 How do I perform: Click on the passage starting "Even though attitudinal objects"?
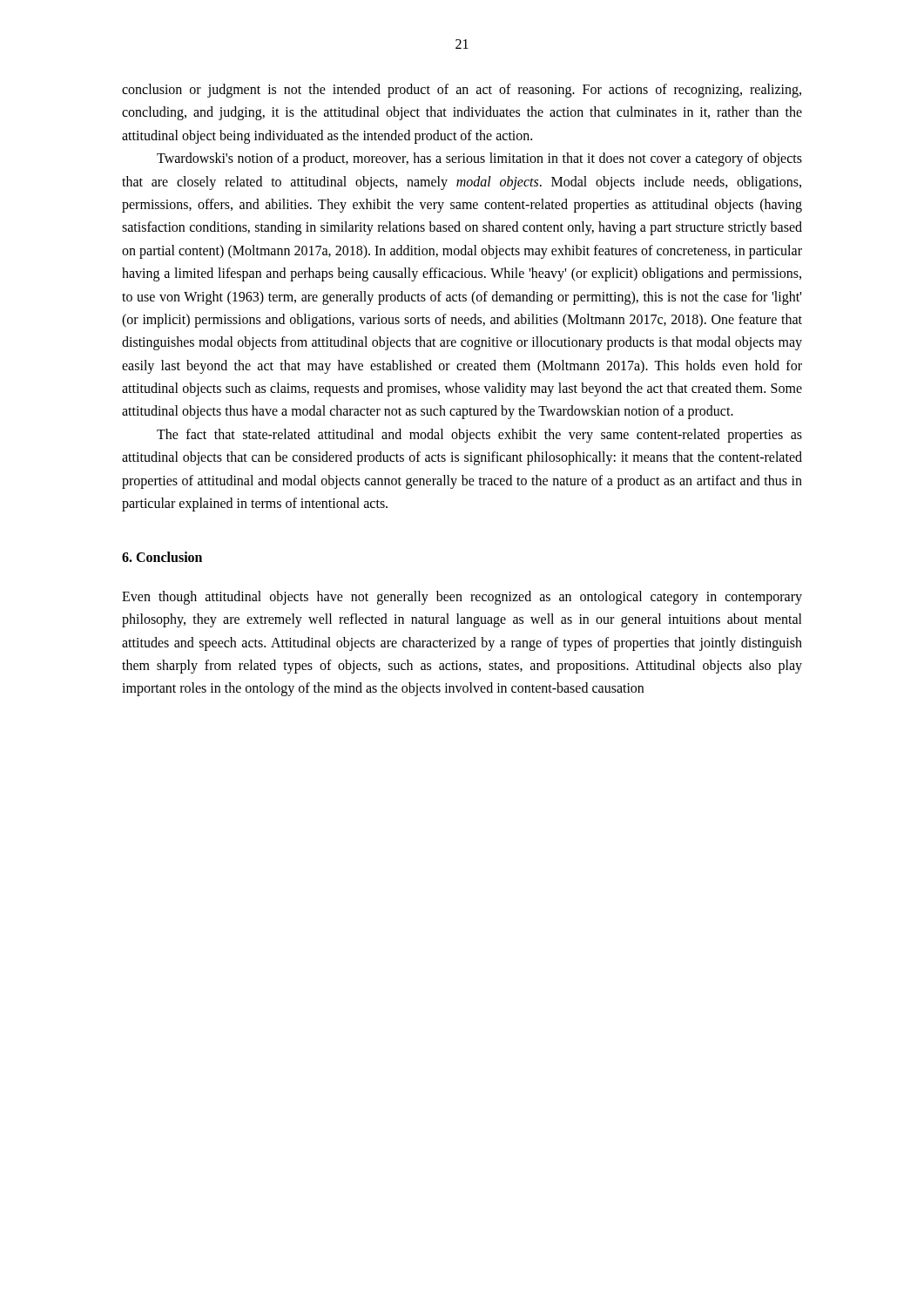pos(462,642)
